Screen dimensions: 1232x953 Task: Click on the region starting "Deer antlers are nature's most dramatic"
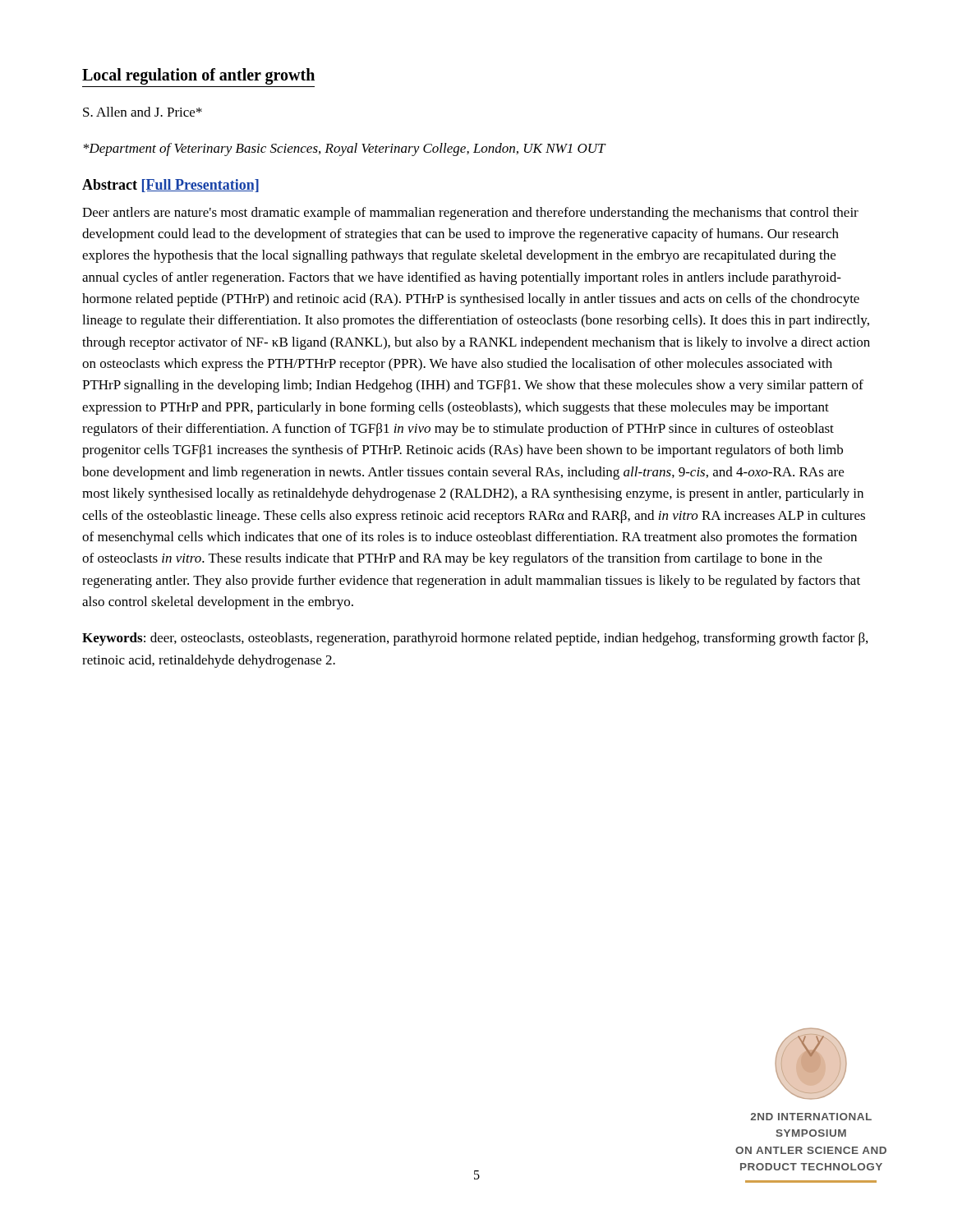pos(476,407)
